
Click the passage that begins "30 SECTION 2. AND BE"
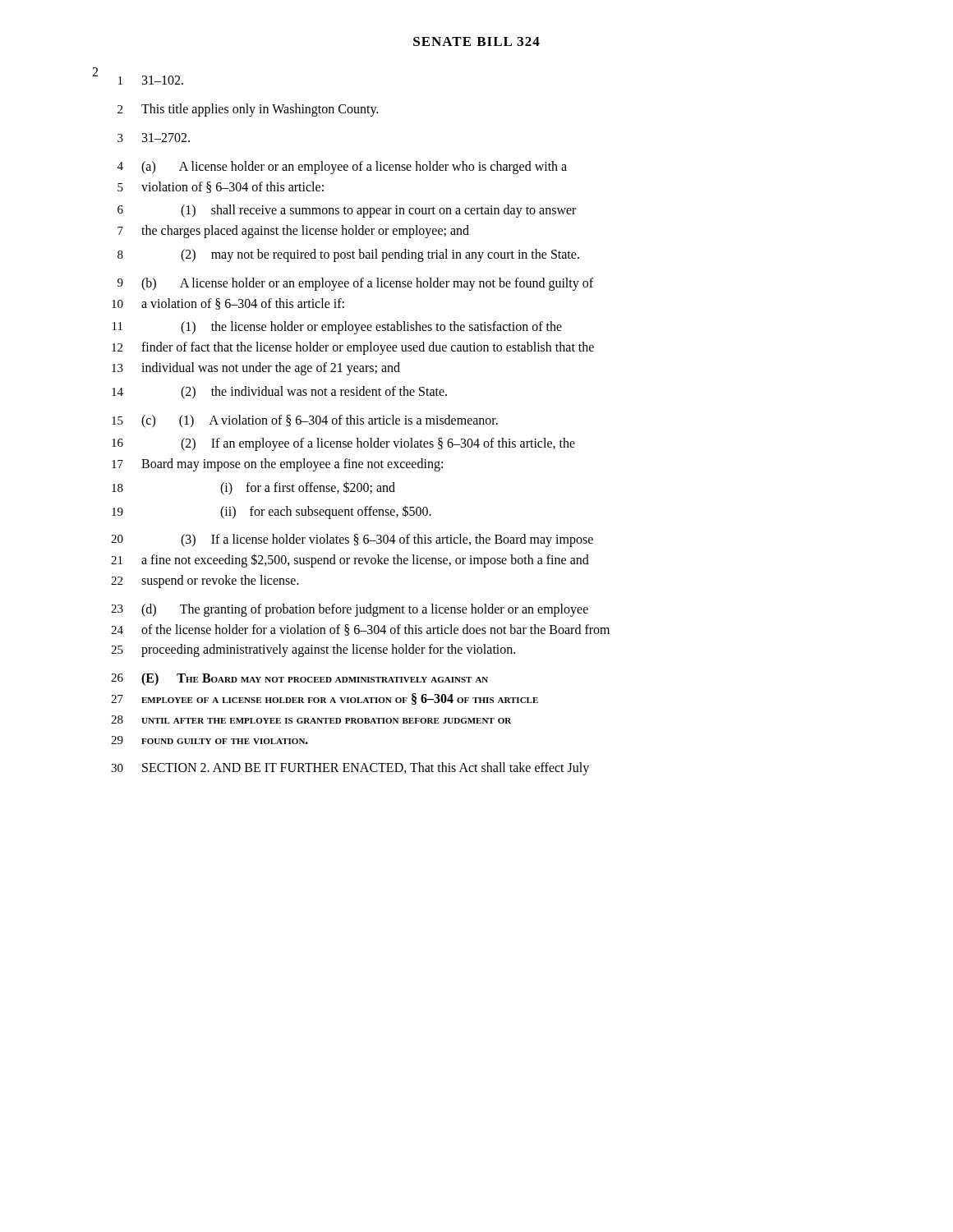(476, 769)
